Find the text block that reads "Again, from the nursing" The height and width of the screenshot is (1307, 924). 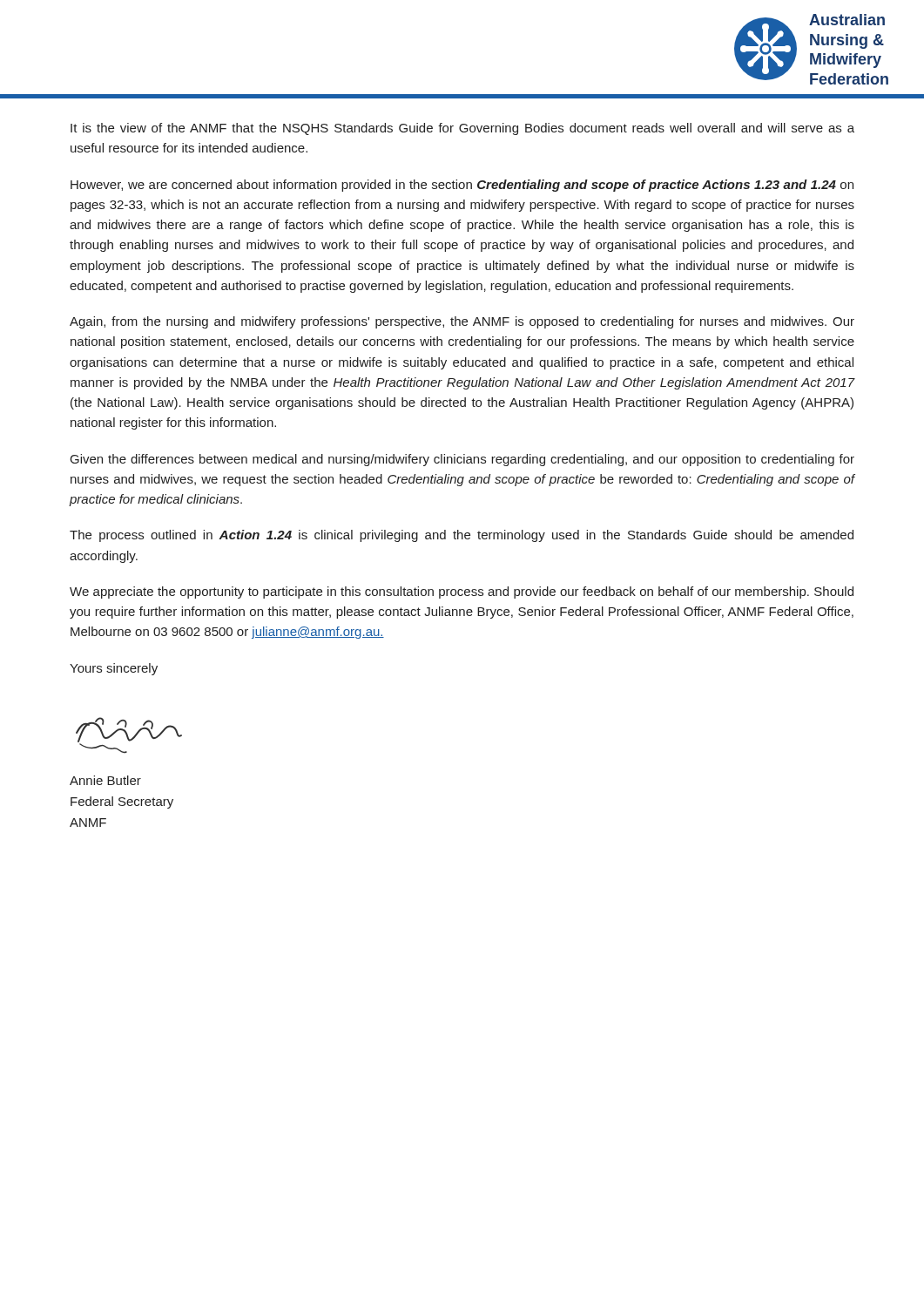[x=462, y=372]
